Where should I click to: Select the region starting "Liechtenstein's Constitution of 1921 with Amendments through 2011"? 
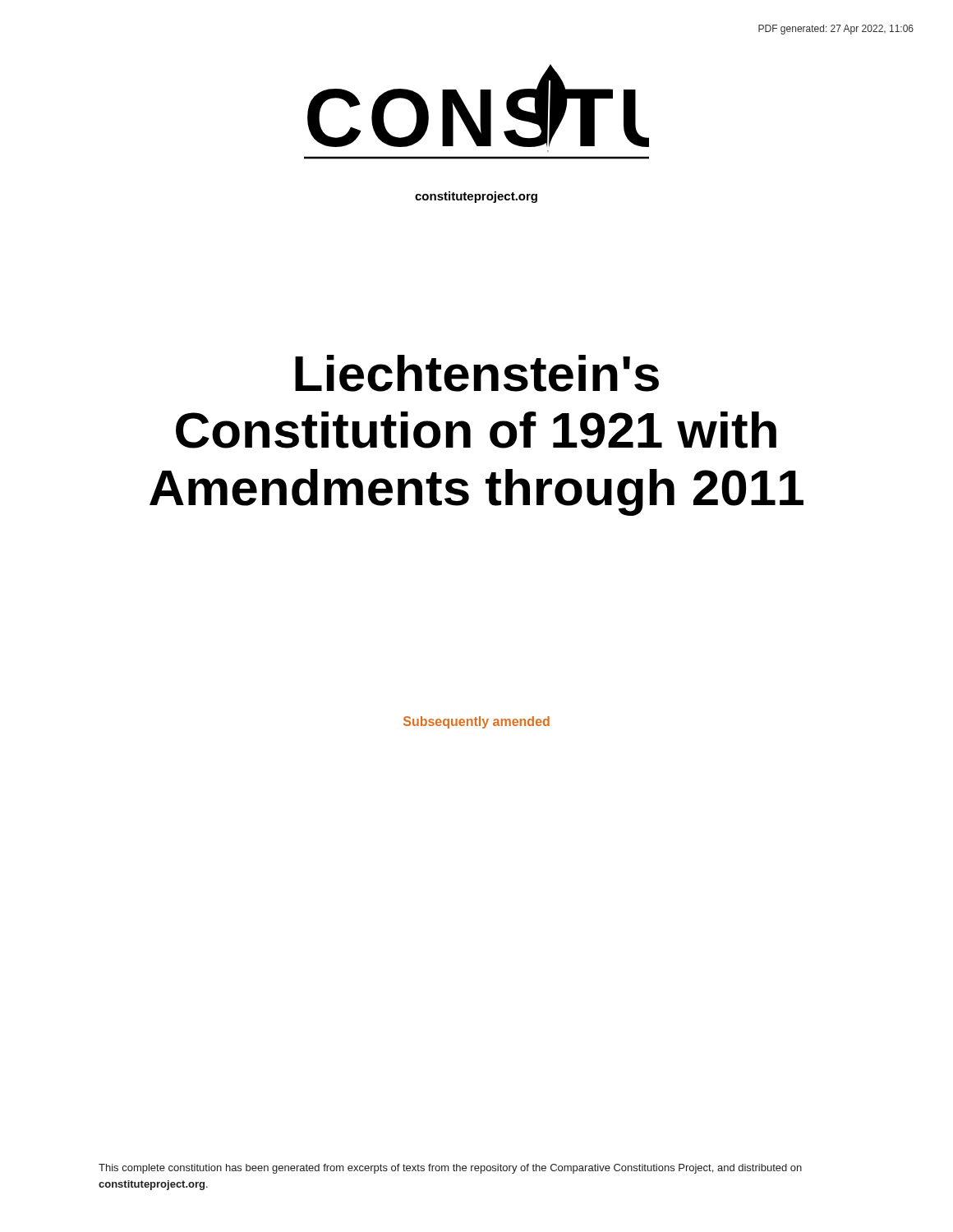pyautogui.click(x=476, y=430)
